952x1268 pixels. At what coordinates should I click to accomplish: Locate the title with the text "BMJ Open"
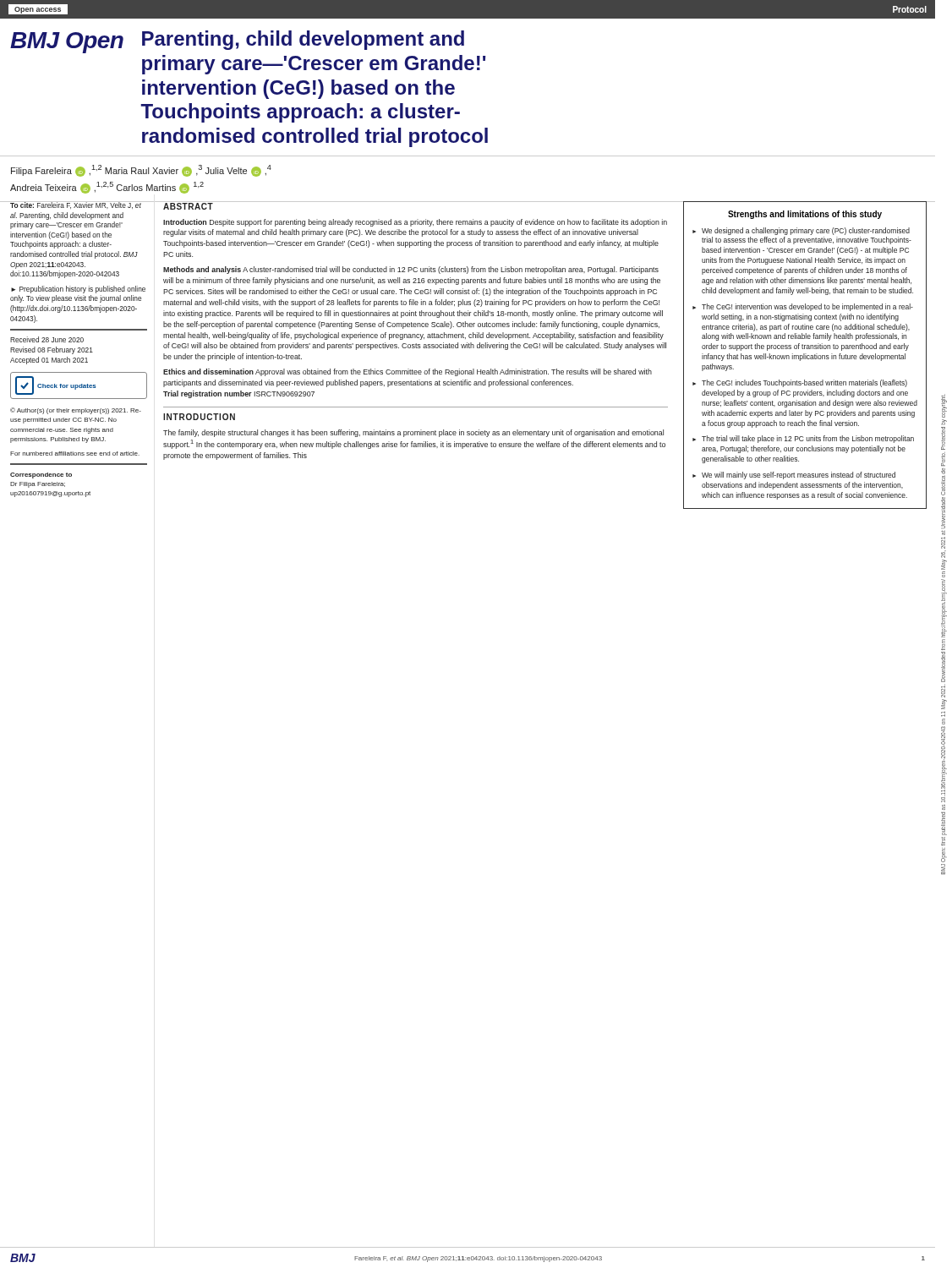(x=67, y=40)
